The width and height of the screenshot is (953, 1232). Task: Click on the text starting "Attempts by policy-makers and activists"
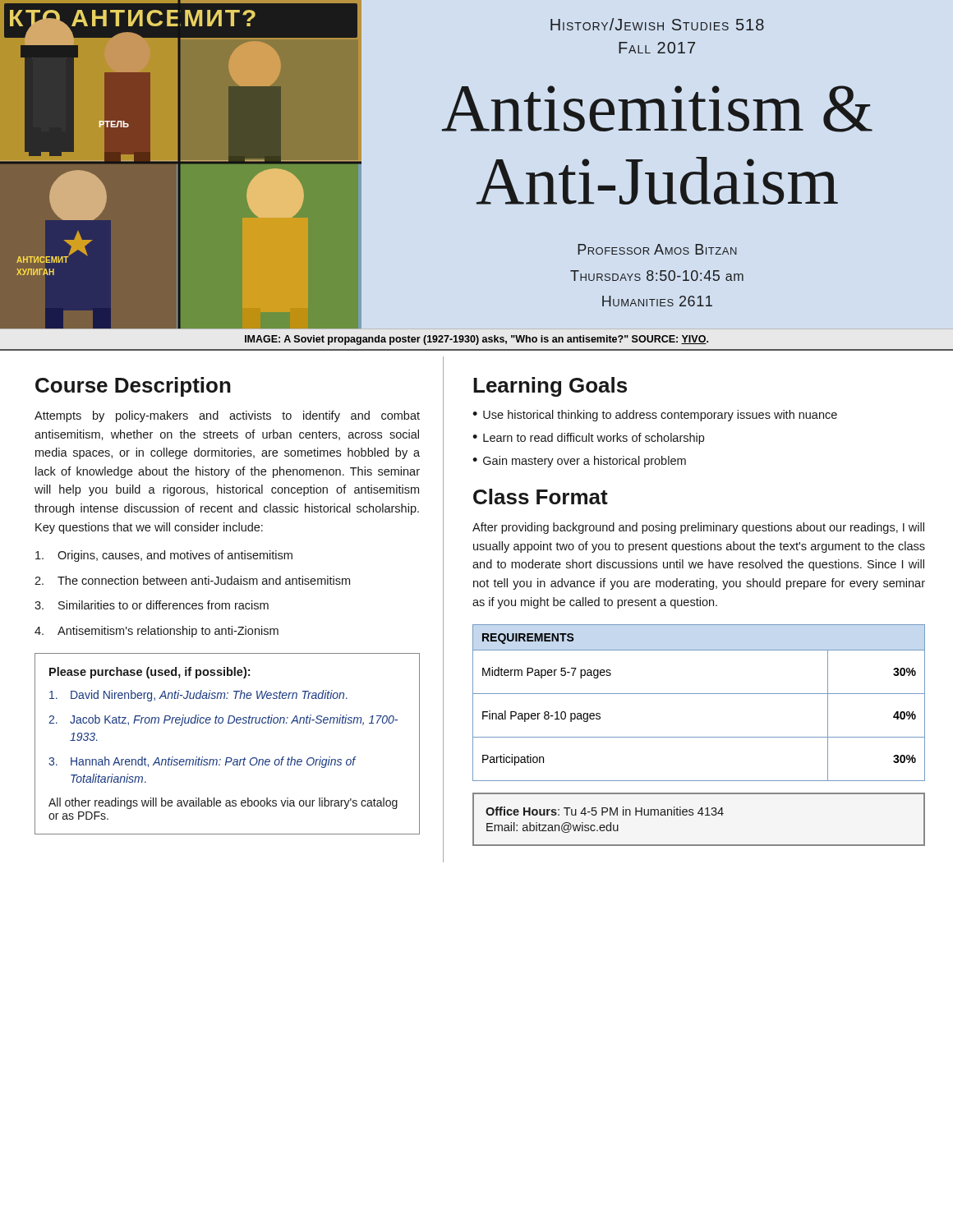click(x=227, y=471)
